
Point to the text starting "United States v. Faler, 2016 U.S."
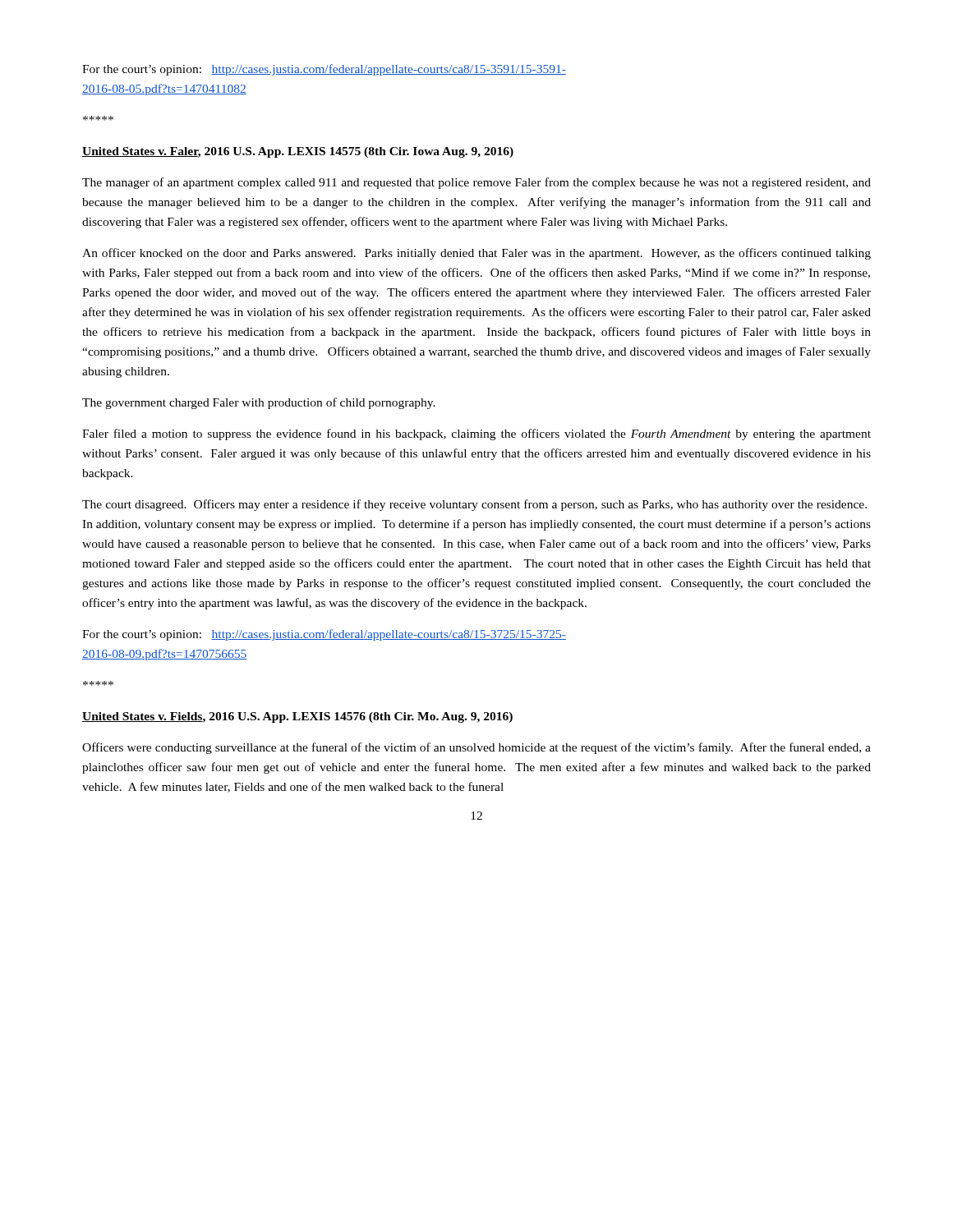pos(298,151)
